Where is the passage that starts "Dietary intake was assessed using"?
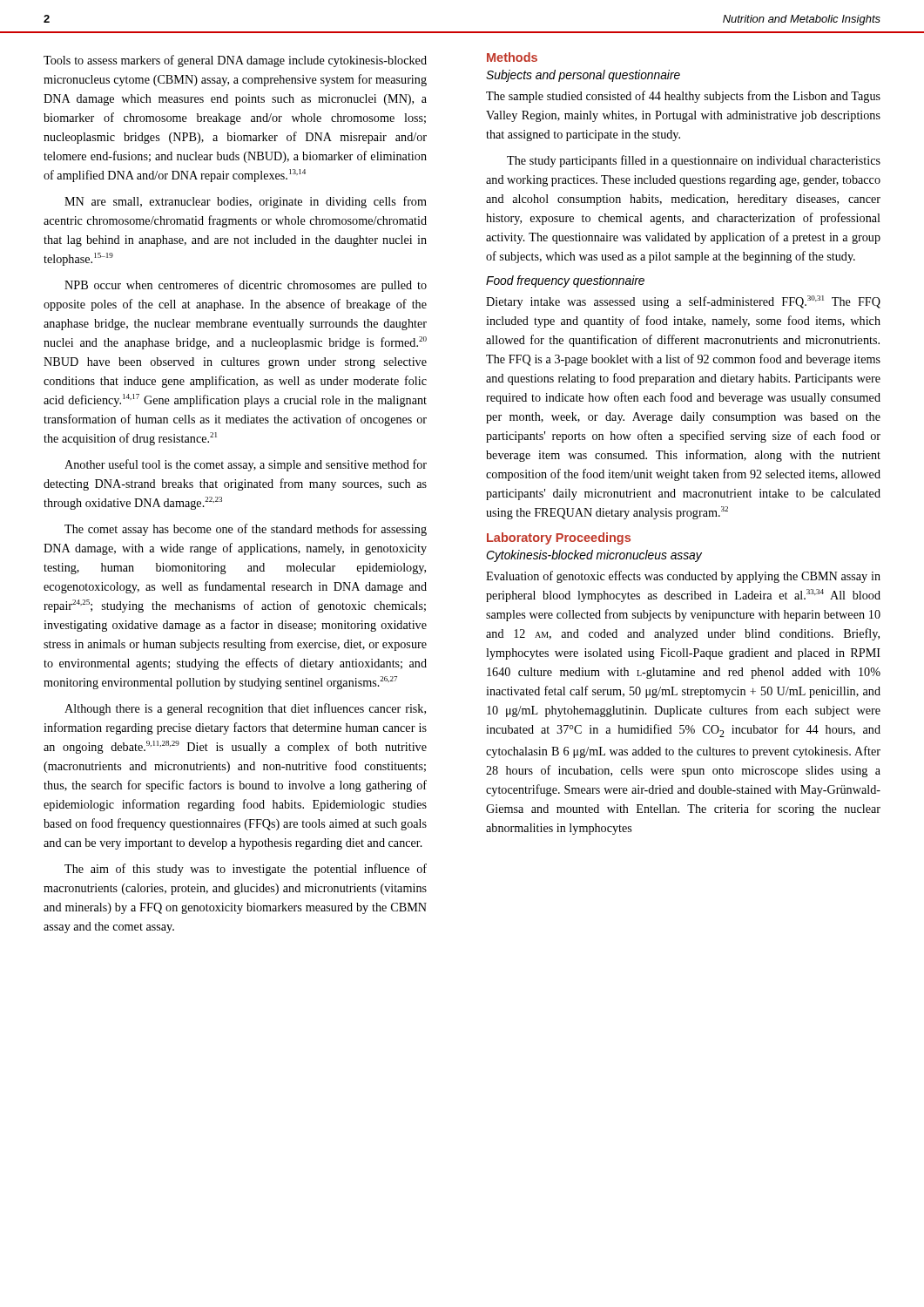 683,407
